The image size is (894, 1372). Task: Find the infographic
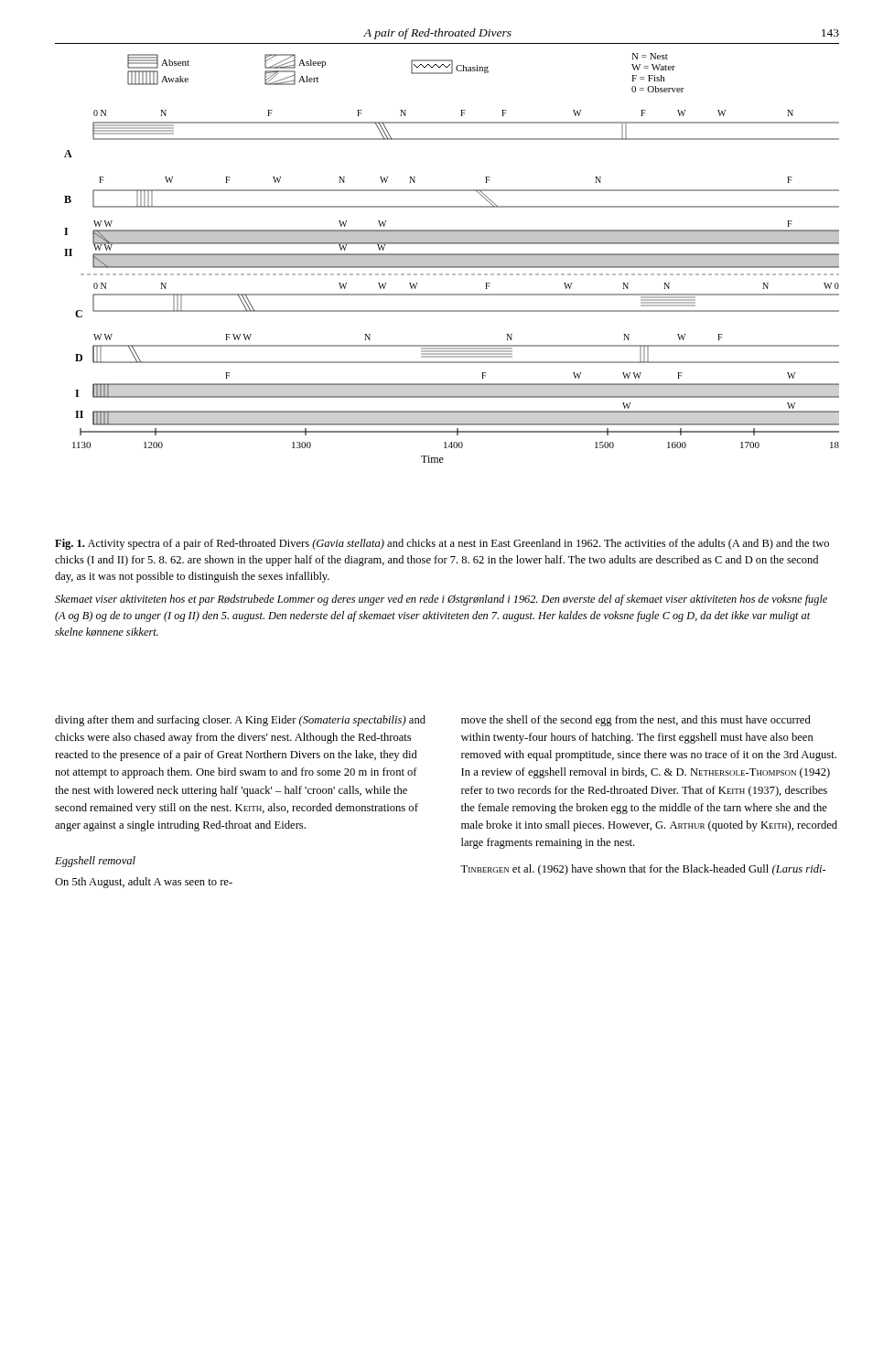447,285
